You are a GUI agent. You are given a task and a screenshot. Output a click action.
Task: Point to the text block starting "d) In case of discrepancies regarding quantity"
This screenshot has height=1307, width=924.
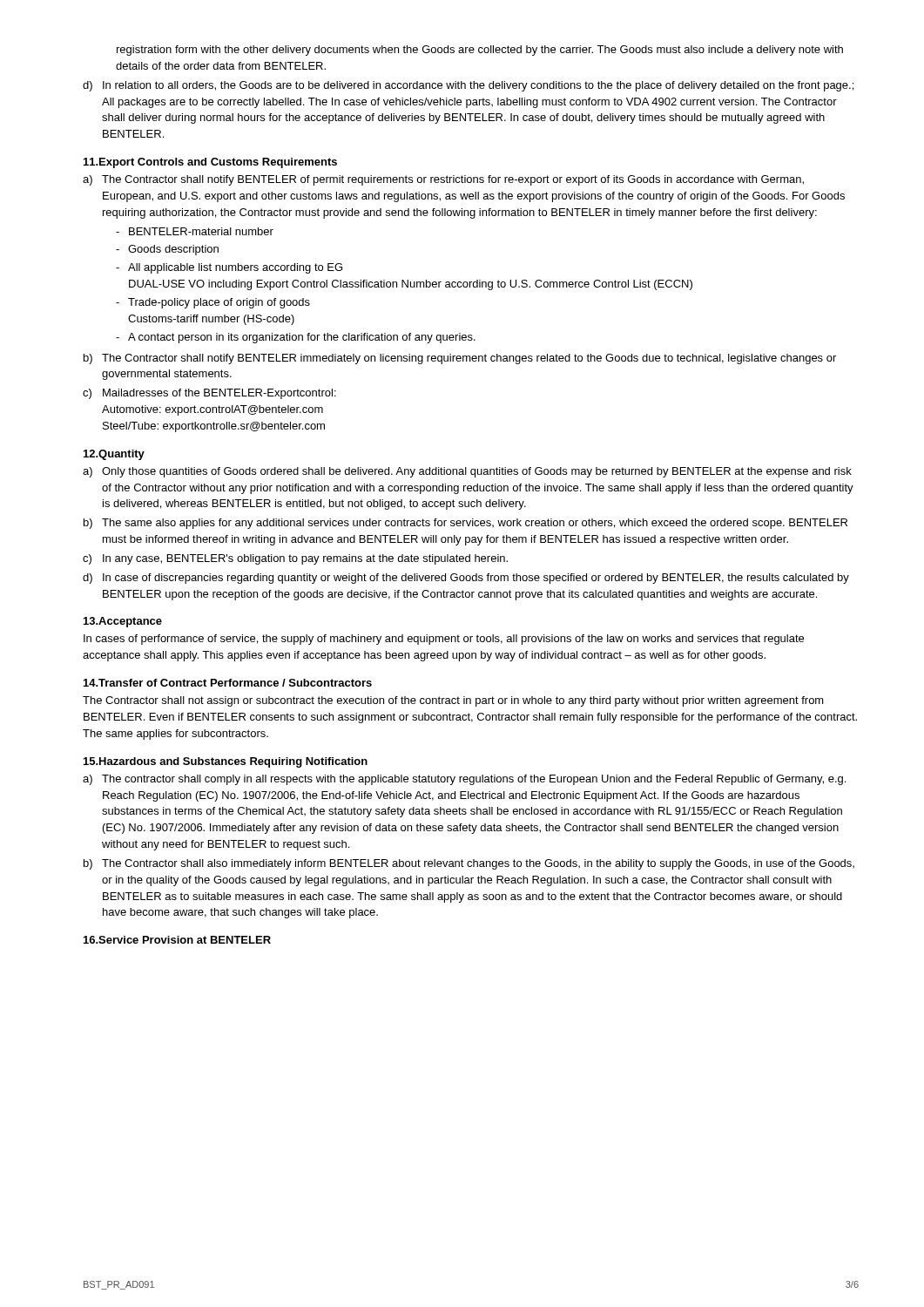tap(471, 586)
